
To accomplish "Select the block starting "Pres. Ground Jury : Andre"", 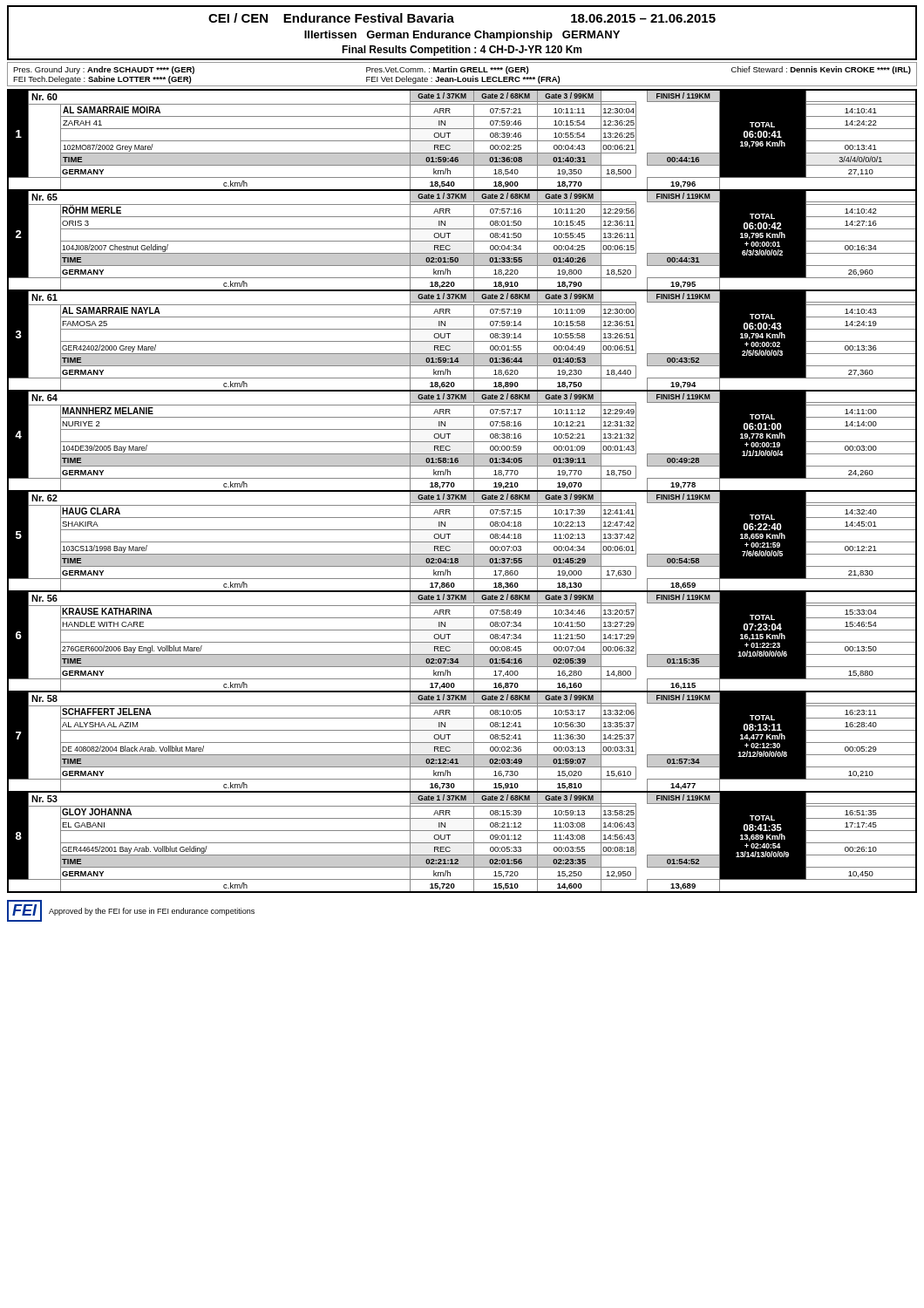I will (x=462, y=74).
